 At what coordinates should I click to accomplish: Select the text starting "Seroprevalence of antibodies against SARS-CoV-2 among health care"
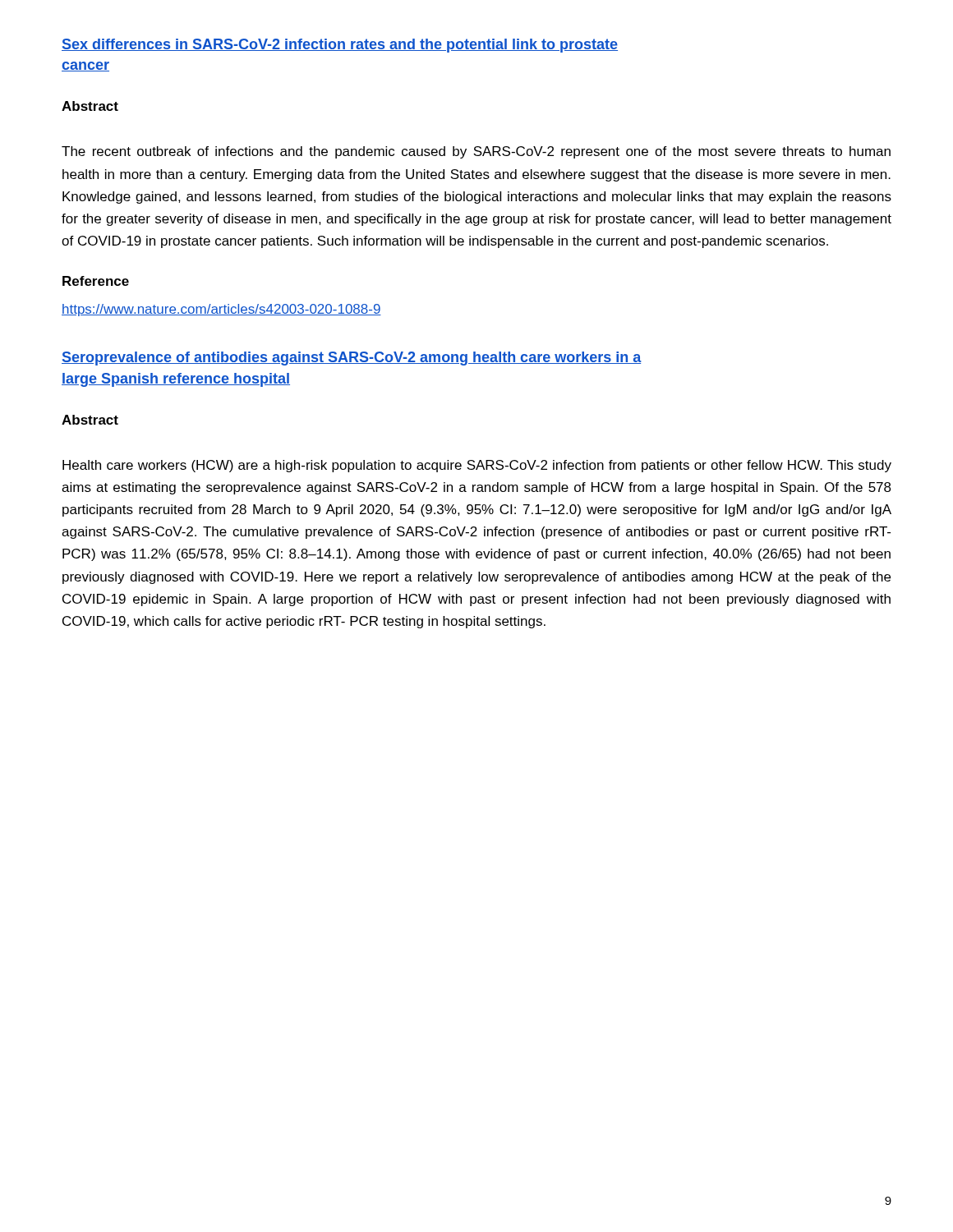(x=476, y=368)
